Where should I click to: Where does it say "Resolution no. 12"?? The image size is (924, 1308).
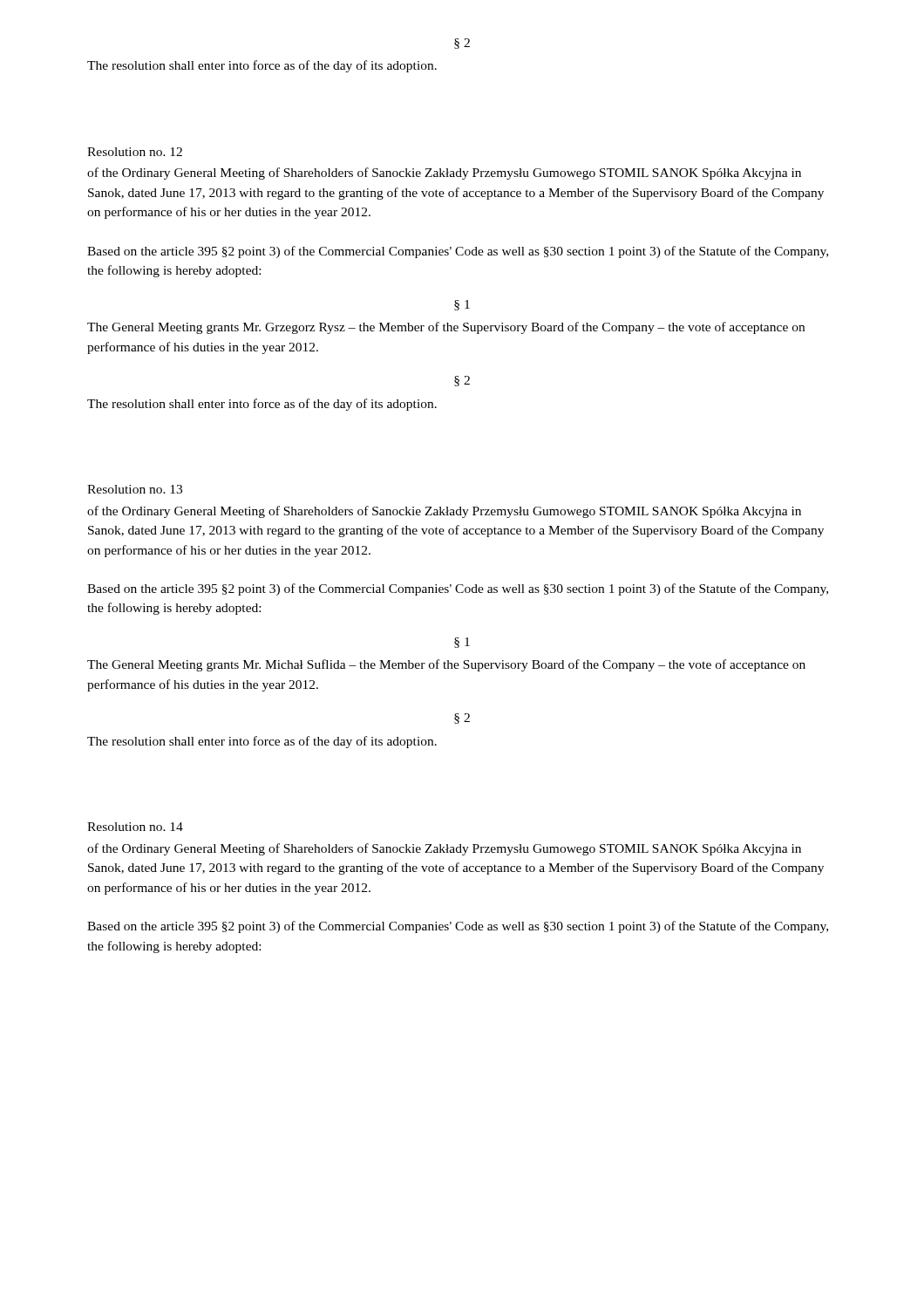[x=135, y=151]
